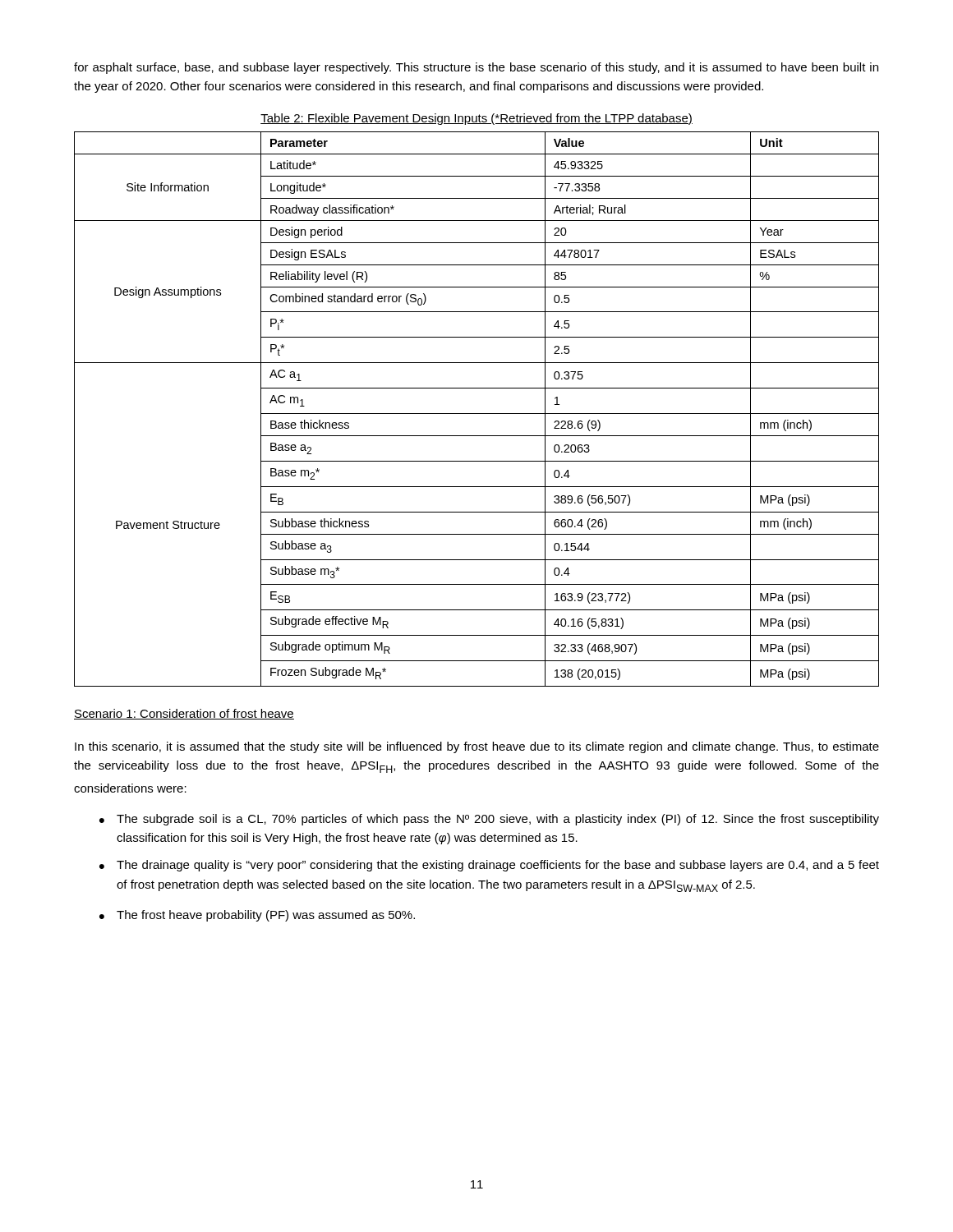Click on the table containing "mm (inch)"
Viewport: 953px width, 1232px height.
pyautogui.click(x=476, y=409)
